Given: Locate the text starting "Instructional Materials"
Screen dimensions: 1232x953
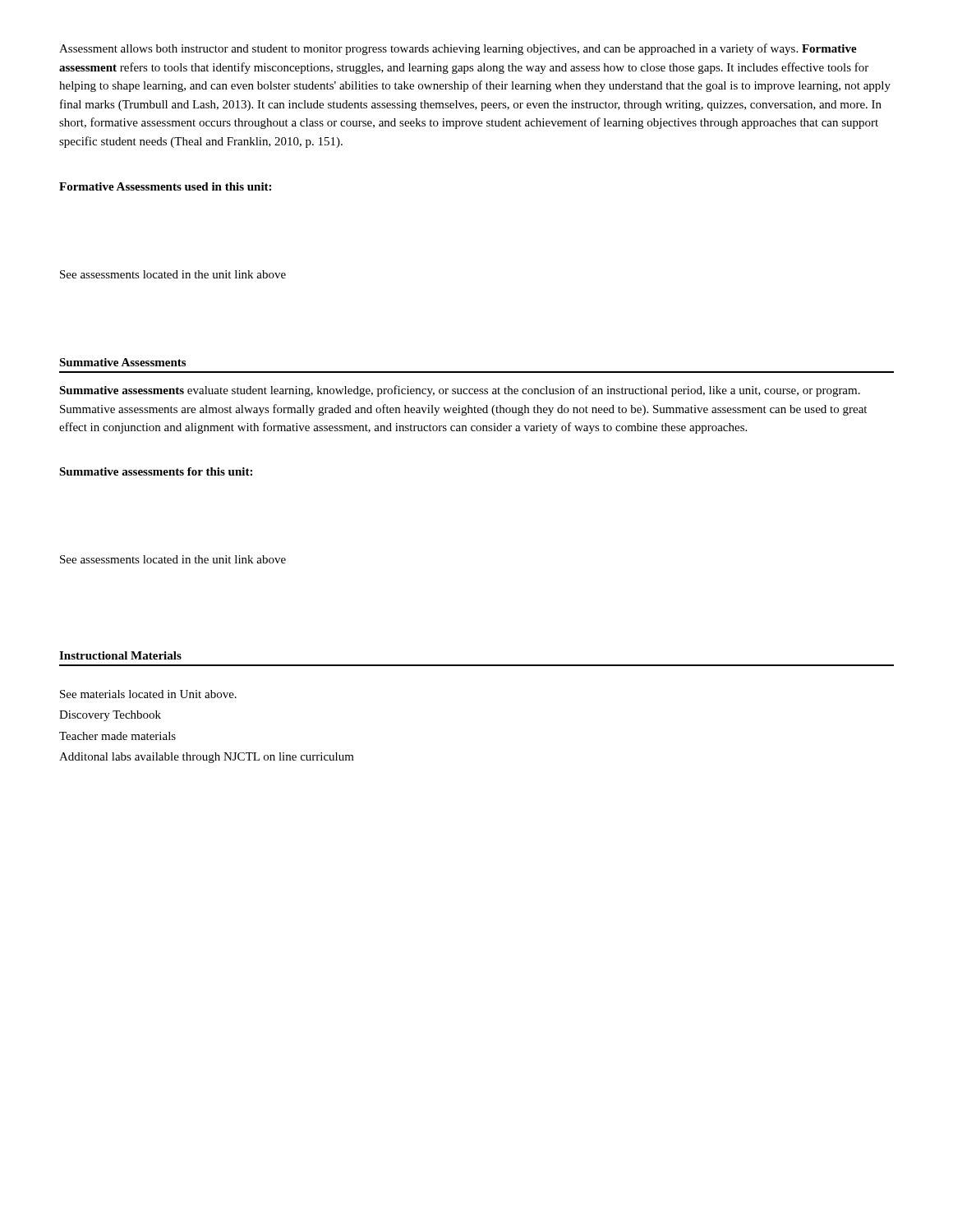Looking at the screenshot, I should [476, 657].
